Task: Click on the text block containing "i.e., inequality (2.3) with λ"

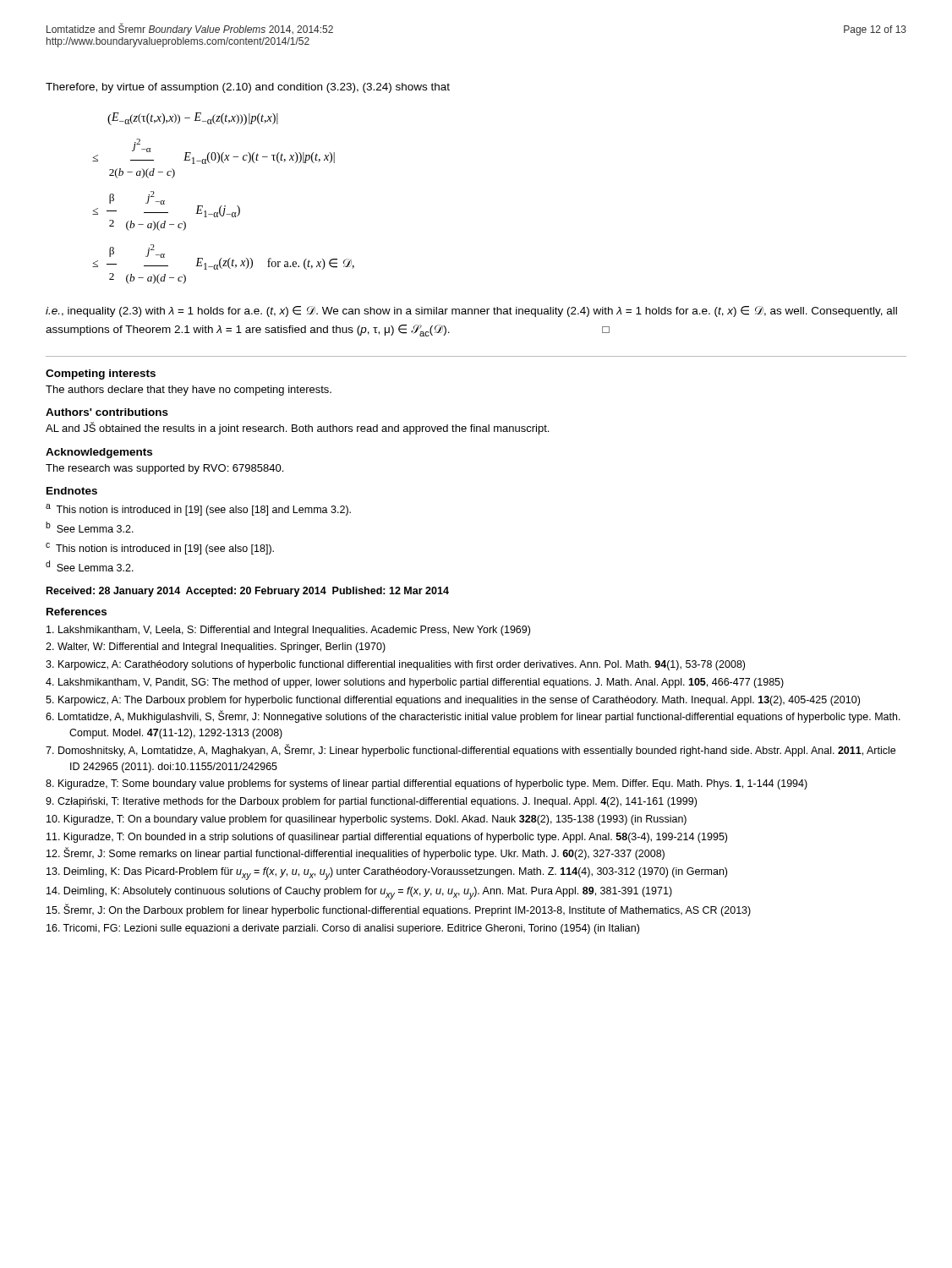Action: coord(472,321)
